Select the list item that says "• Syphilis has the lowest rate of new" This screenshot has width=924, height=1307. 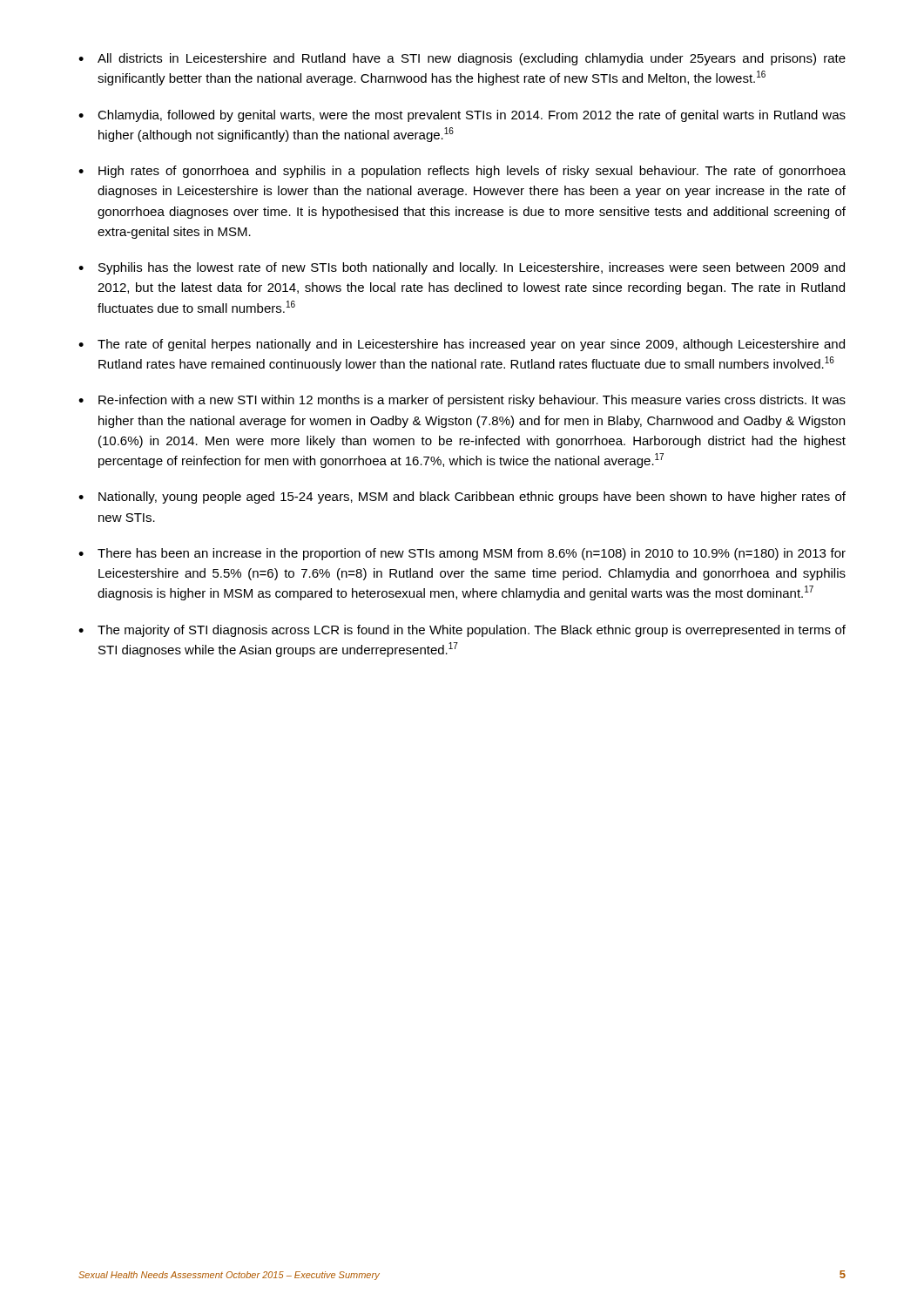pyautogui.click(x=462, y=287)
